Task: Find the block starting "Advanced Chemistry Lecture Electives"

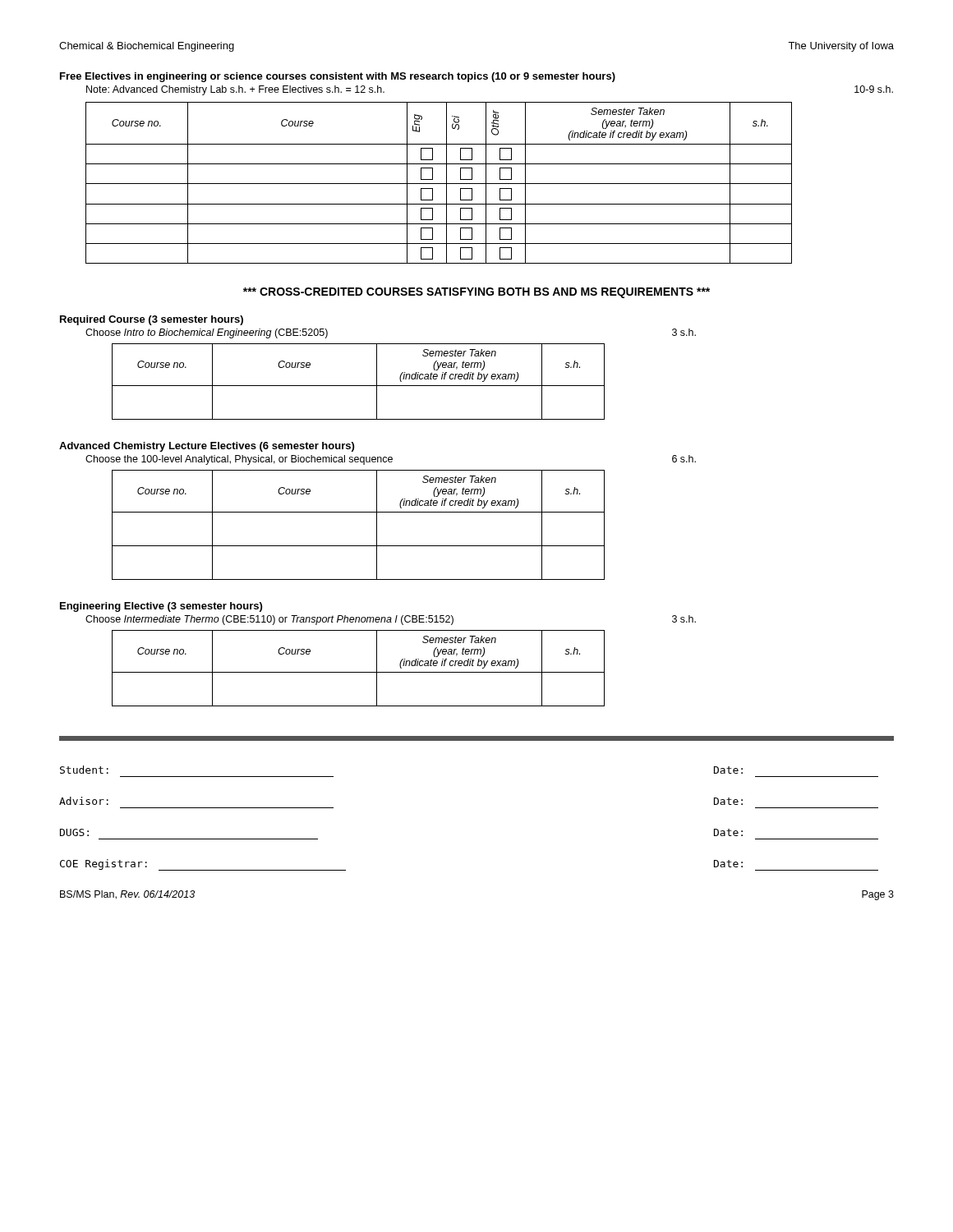Action: 207,446
